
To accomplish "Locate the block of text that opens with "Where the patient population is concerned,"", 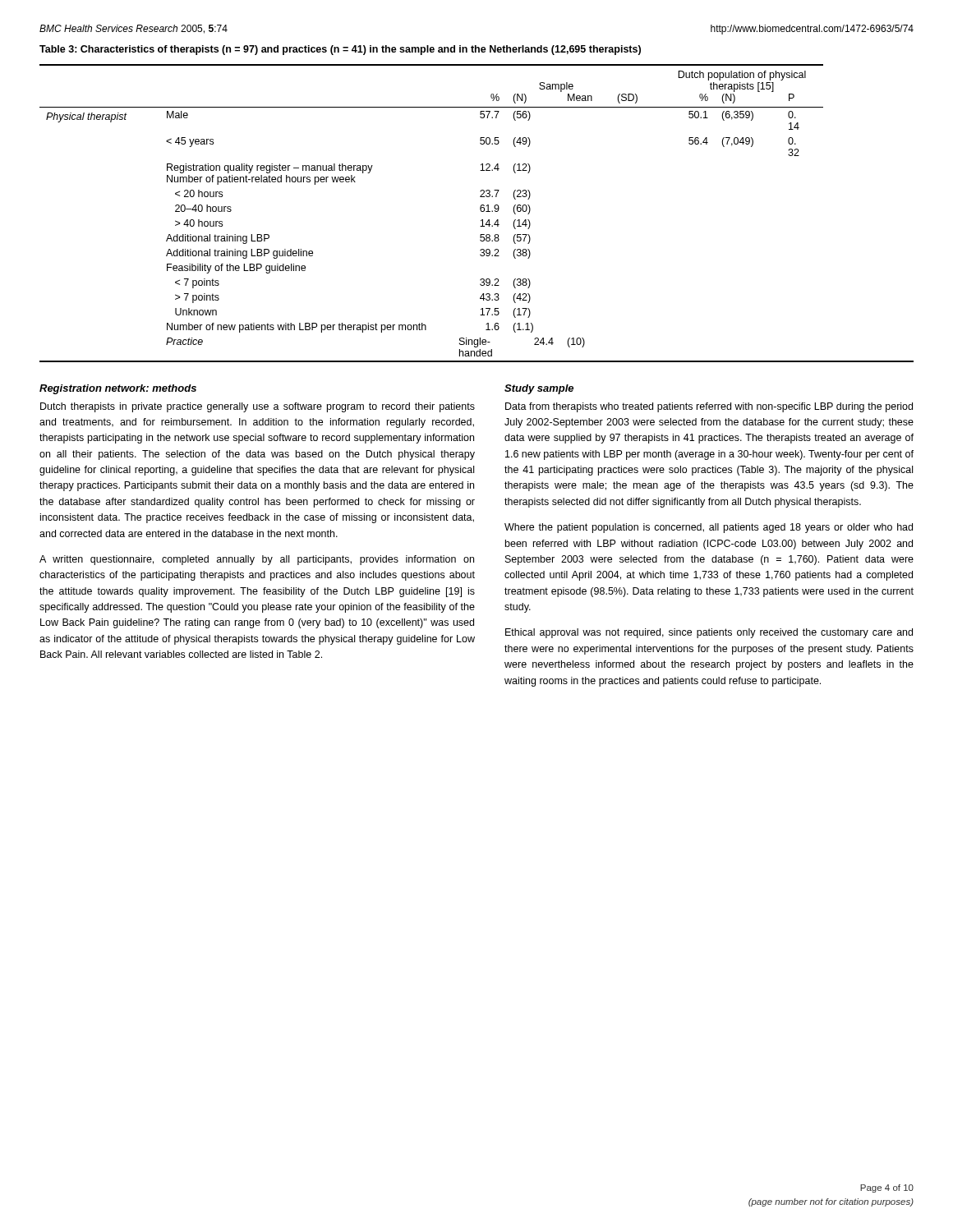I will tap(709, 567).
